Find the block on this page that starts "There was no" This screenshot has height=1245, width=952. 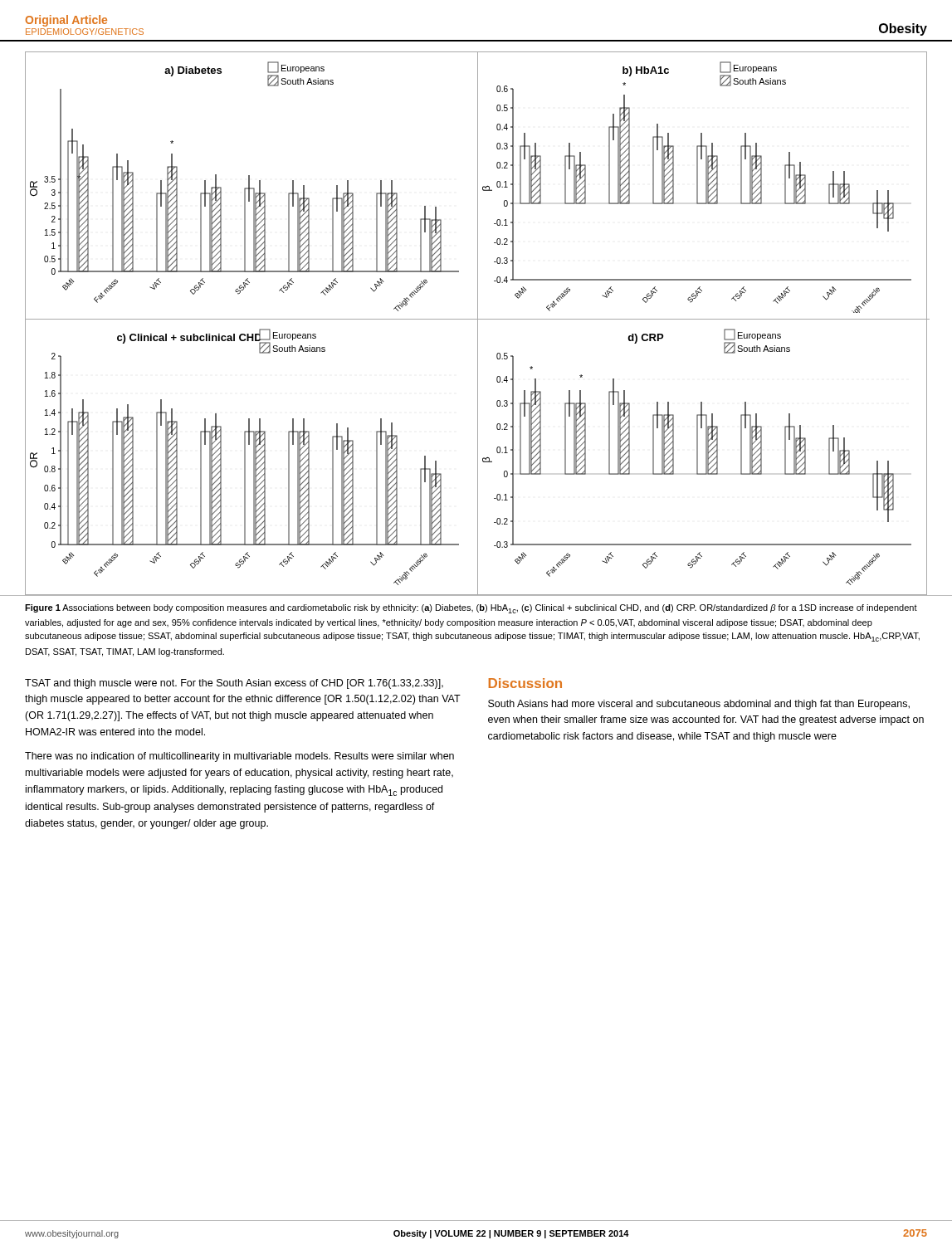click(x=240, y=790)
